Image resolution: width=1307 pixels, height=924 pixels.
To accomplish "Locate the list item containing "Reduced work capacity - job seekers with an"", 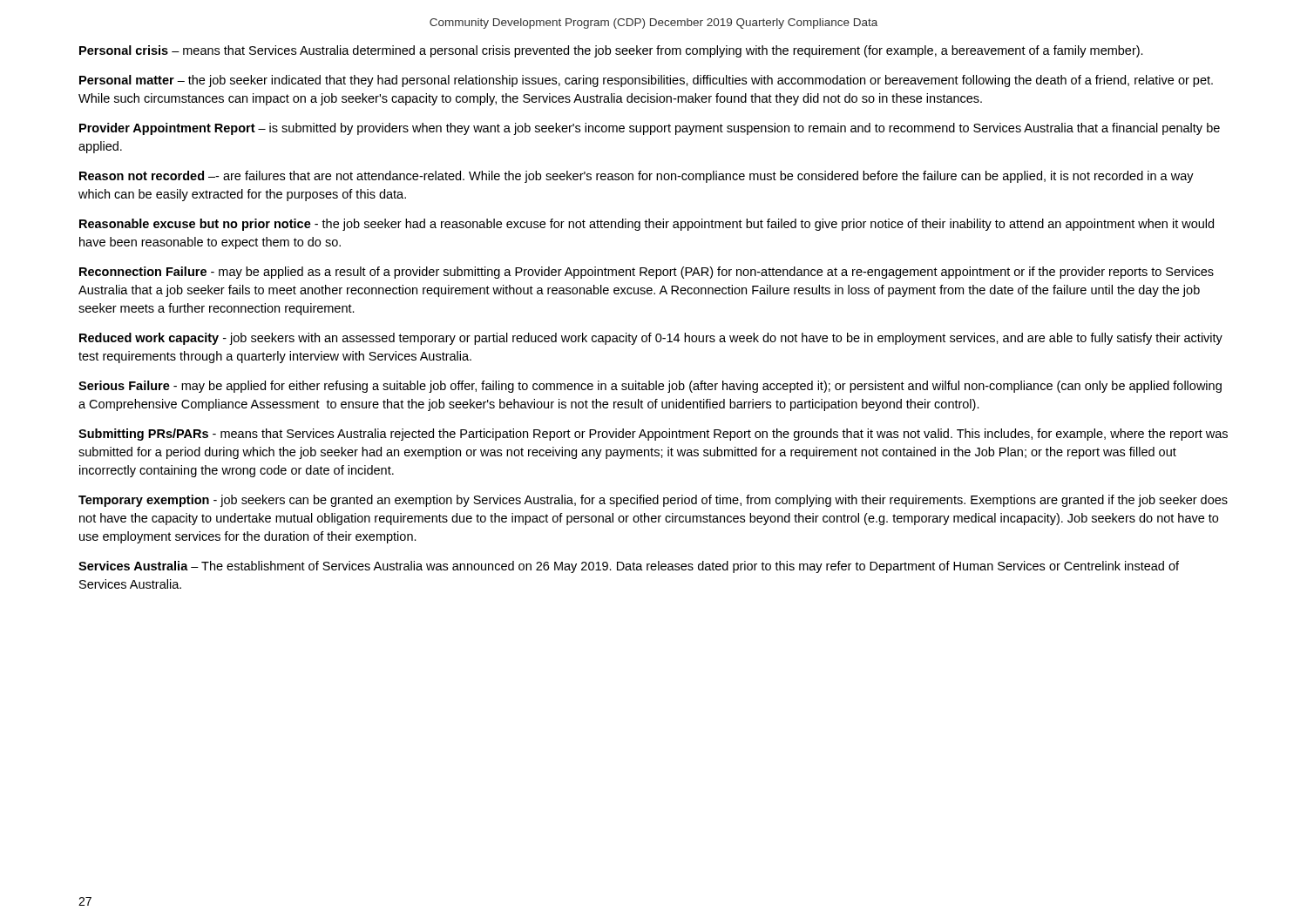I will (x=650, y=347).
